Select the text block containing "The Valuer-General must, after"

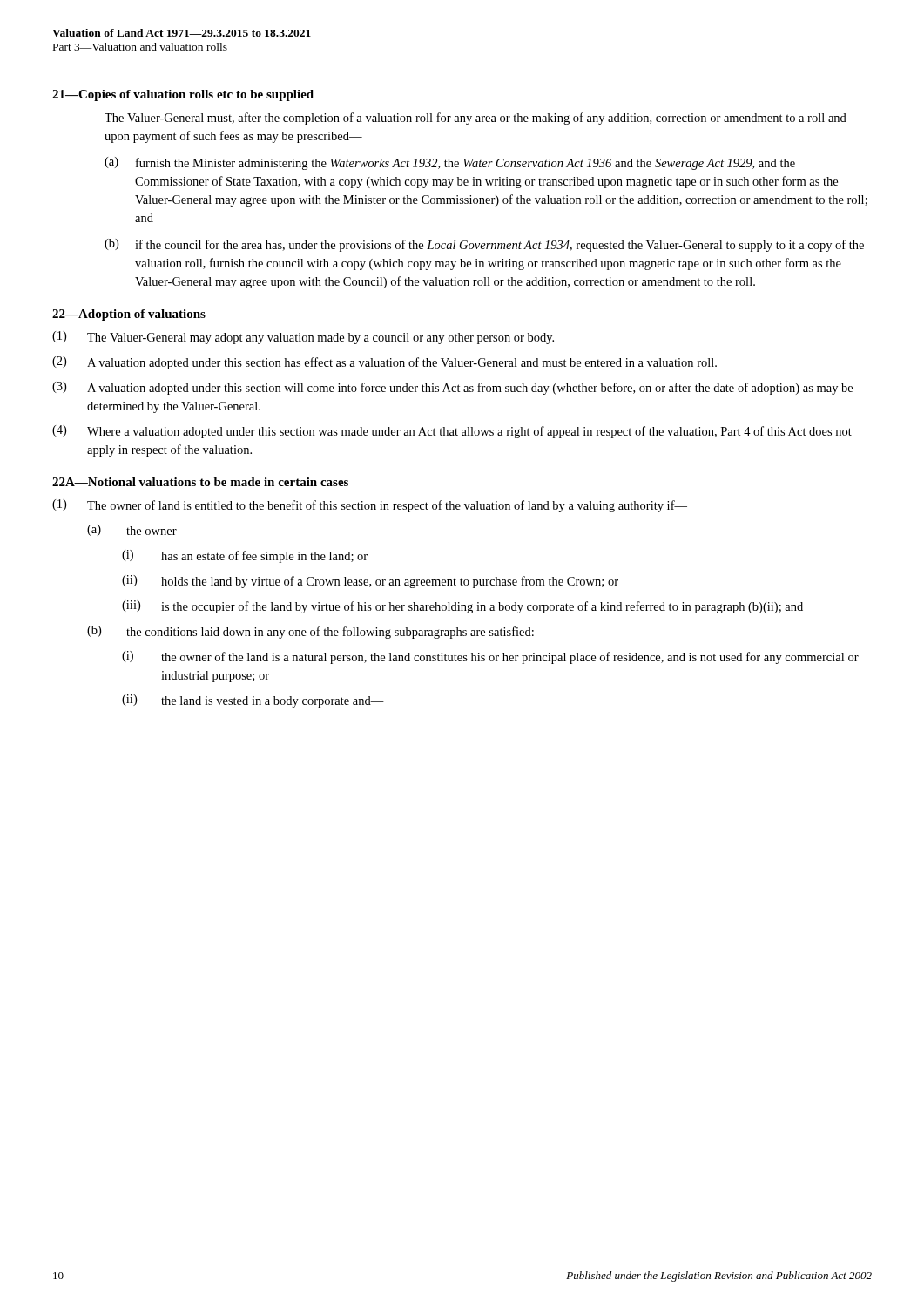[x=488, y=127]
